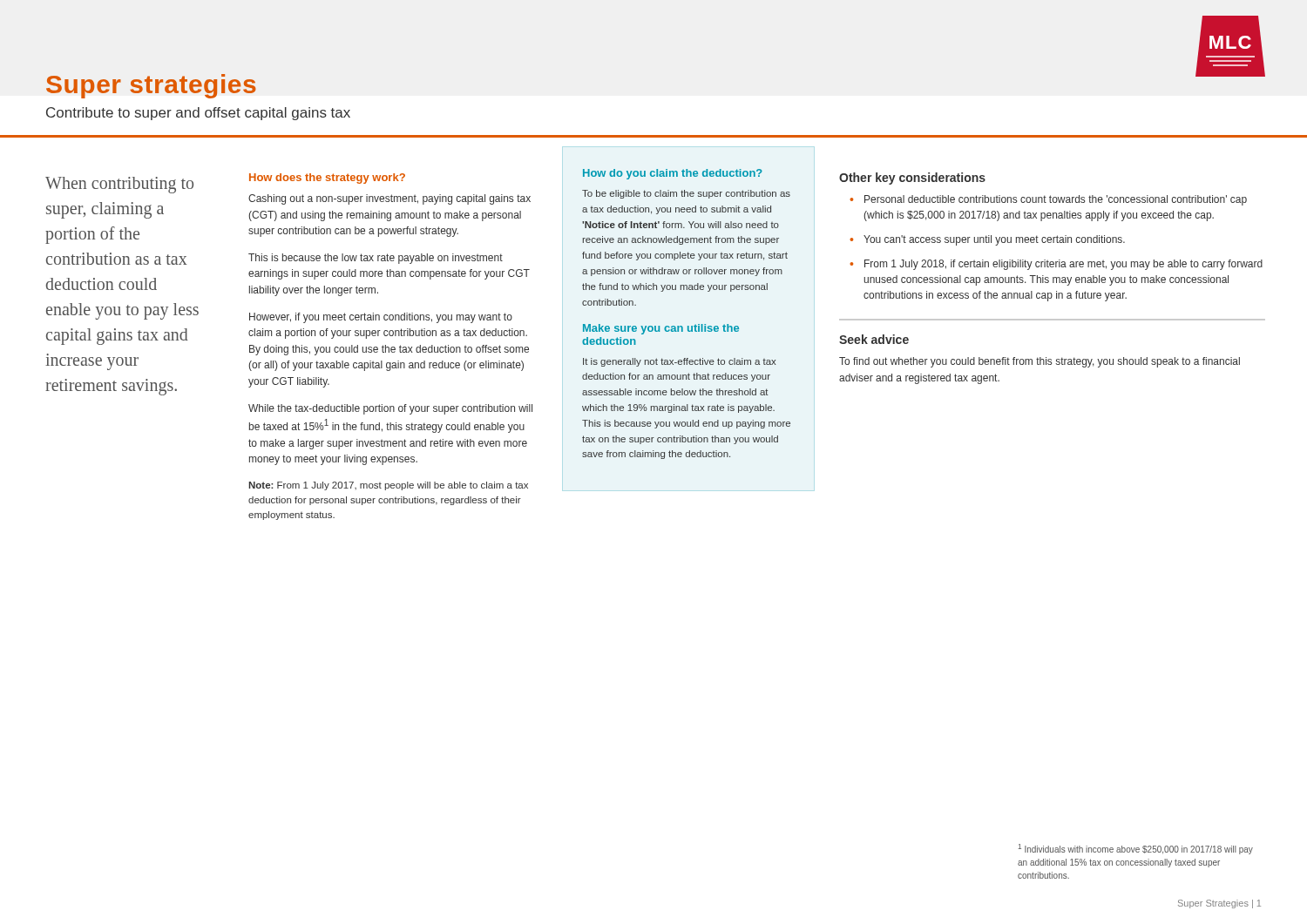Click the passage that begins "To be eligible to claim"
This screenshot has width=1307, height=924.
[x=688, y=248]
